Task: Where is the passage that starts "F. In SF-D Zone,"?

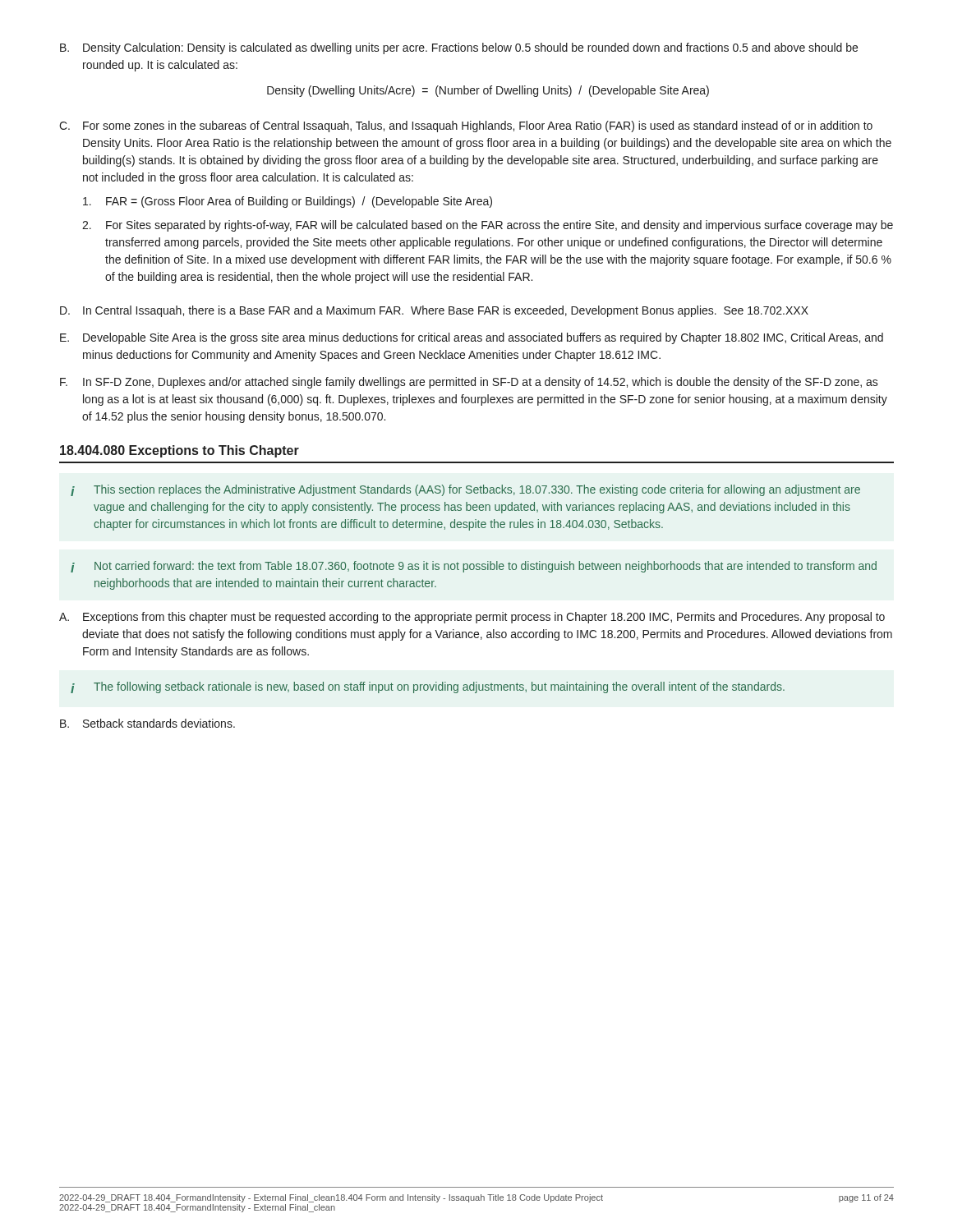Action: (476, 400)
